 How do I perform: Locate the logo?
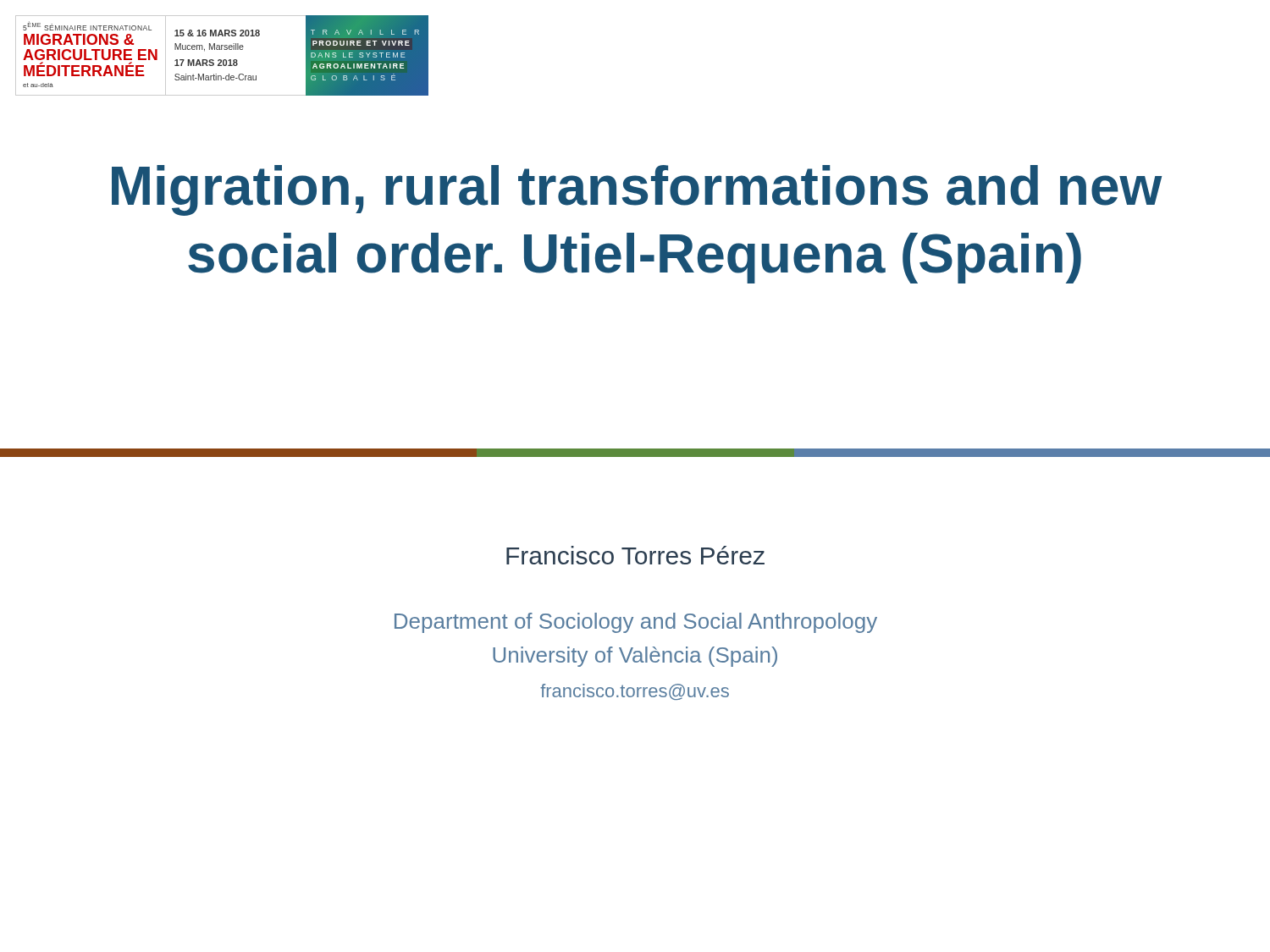pyautogui.click(x=235, y=55)
